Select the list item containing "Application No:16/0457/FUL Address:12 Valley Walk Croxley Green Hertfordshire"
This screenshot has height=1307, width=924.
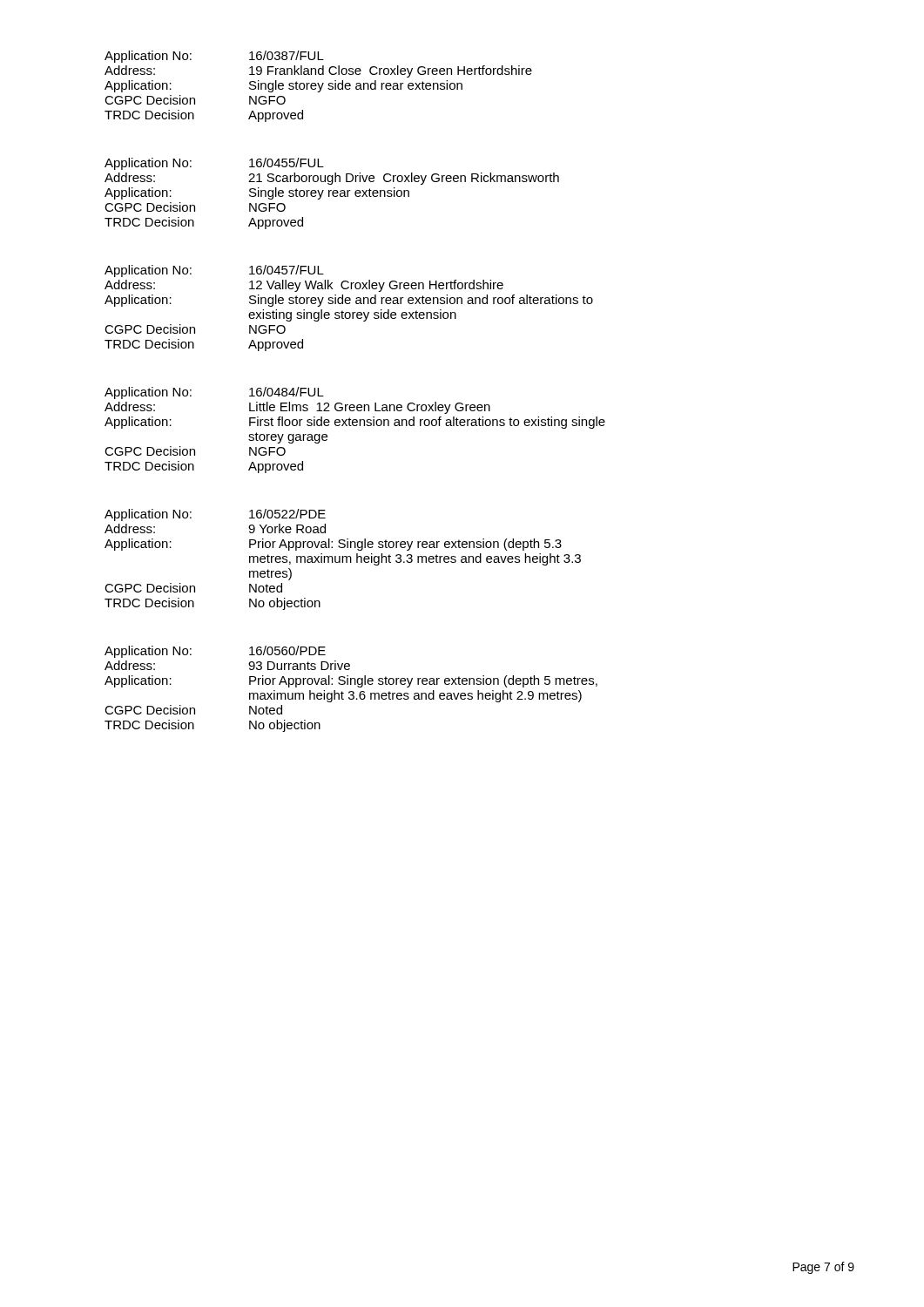point(479,307)
